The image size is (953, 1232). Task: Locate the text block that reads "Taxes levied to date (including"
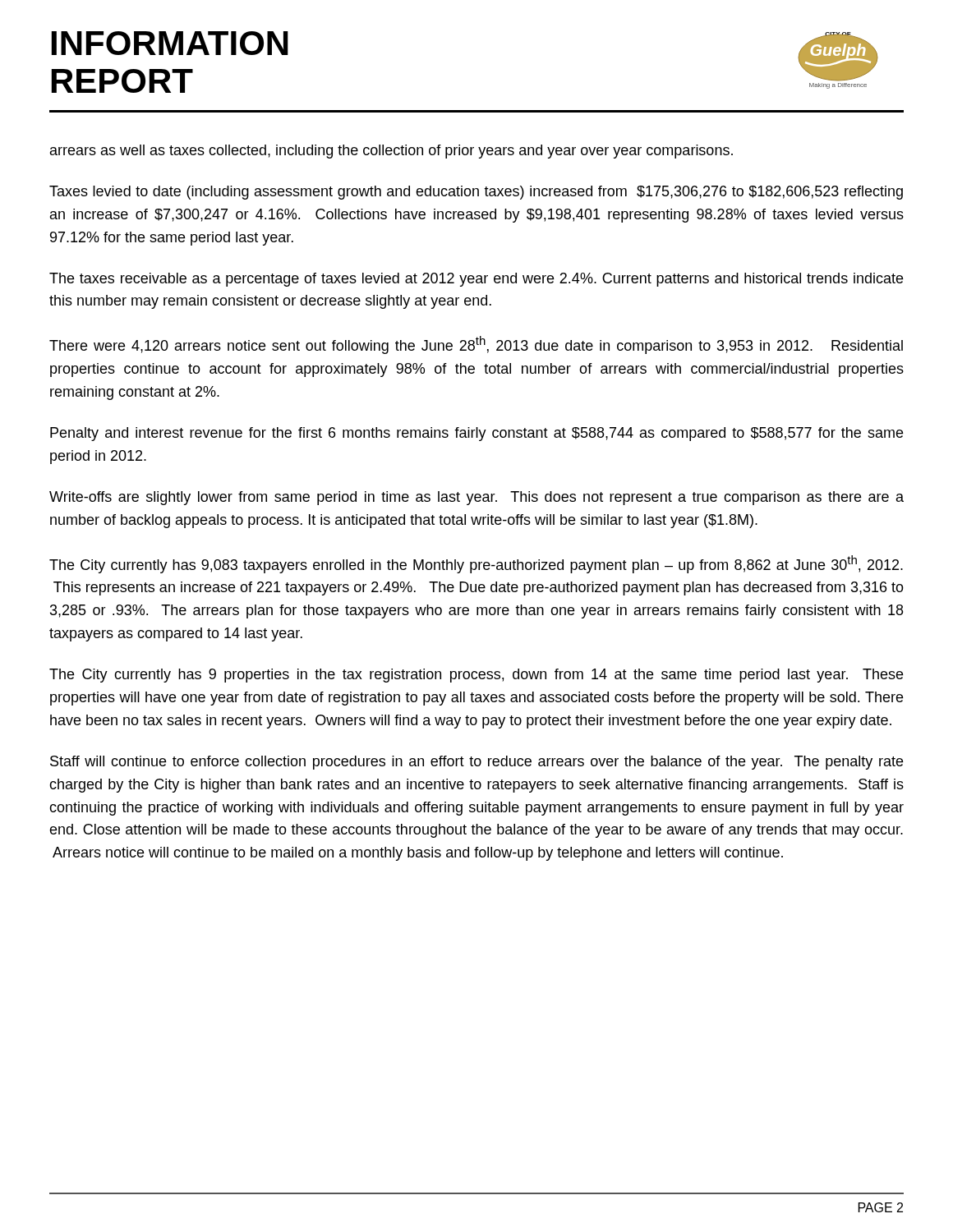[x=476, y=214]
